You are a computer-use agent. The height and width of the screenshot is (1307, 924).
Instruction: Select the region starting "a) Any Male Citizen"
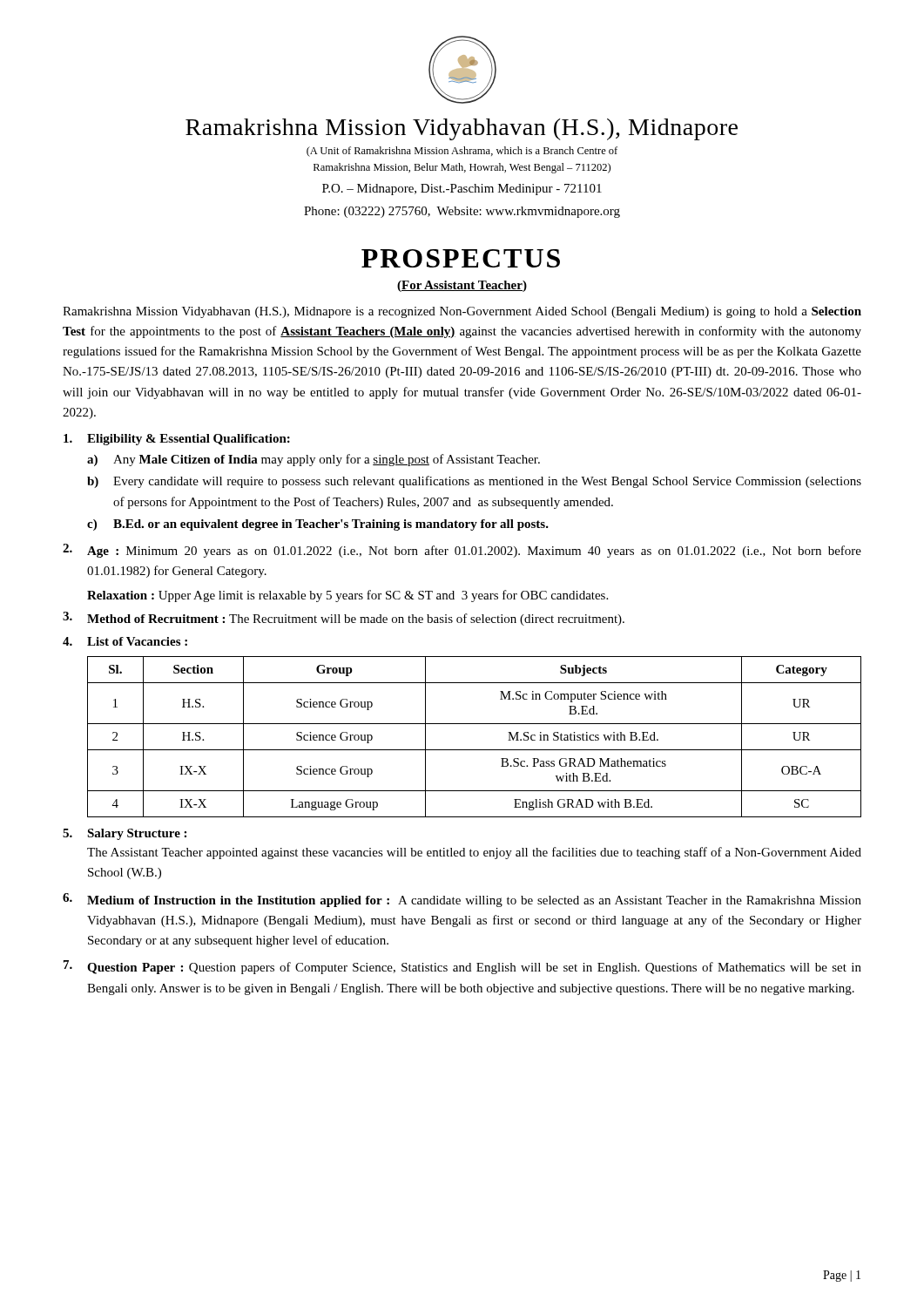pos(474,460)
